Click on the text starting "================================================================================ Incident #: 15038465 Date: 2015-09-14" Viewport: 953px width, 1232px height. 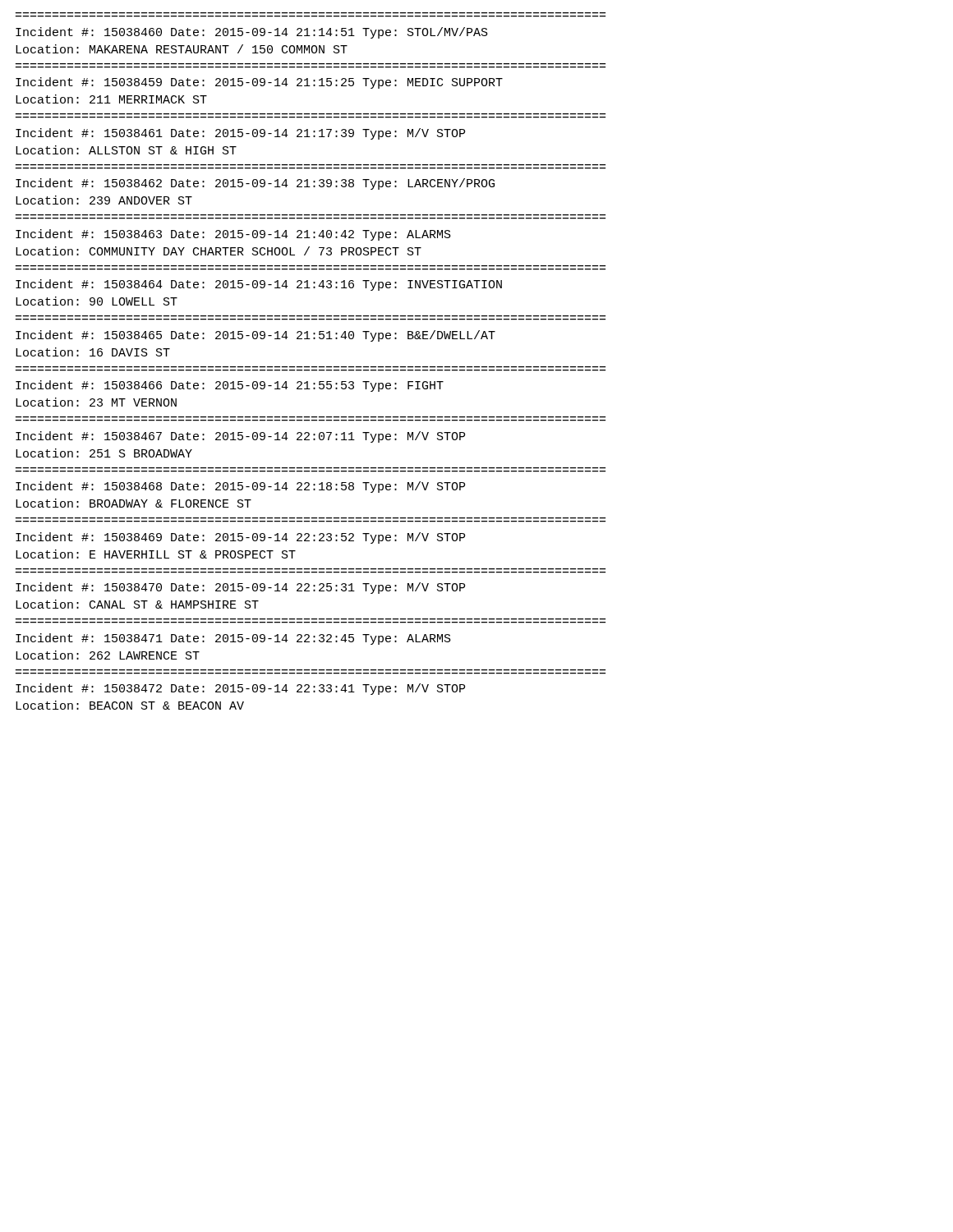pos(476,337)
